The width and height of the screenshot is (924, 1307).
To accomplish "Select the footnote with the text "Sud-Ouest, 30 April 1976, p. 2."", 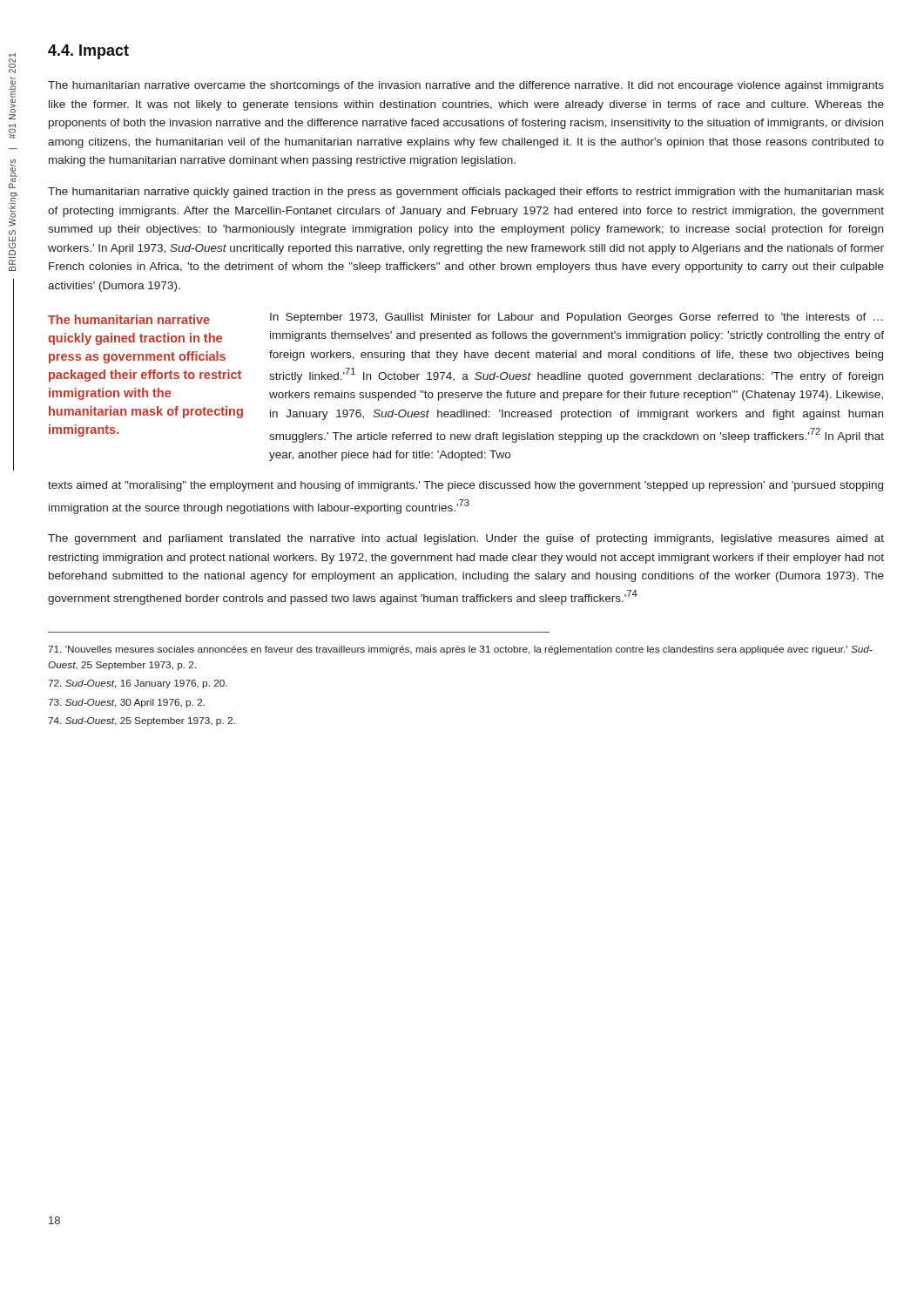I will tap(126, 703).
